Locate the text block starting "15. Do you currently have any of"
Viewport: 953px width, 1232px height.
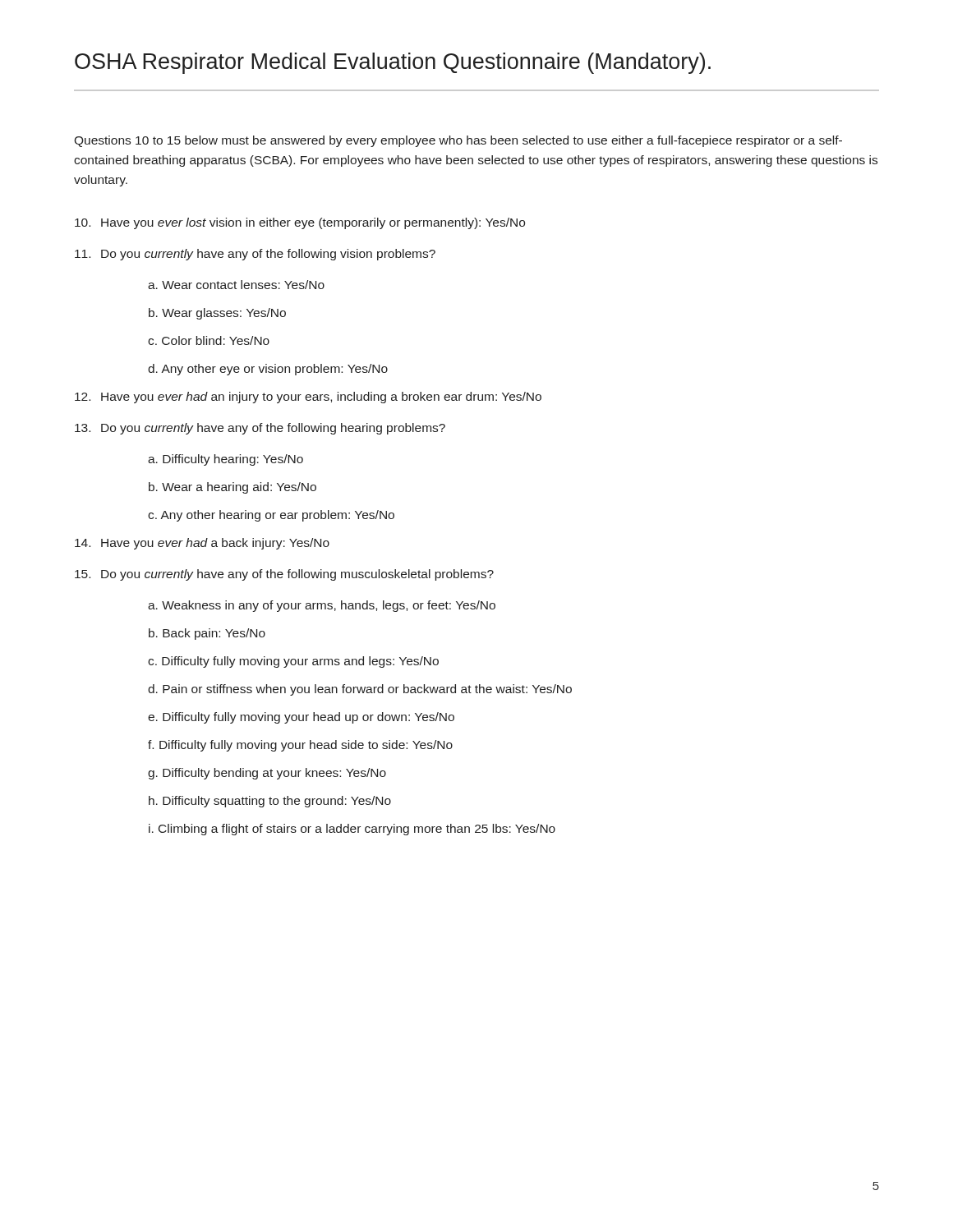(476, 574)
